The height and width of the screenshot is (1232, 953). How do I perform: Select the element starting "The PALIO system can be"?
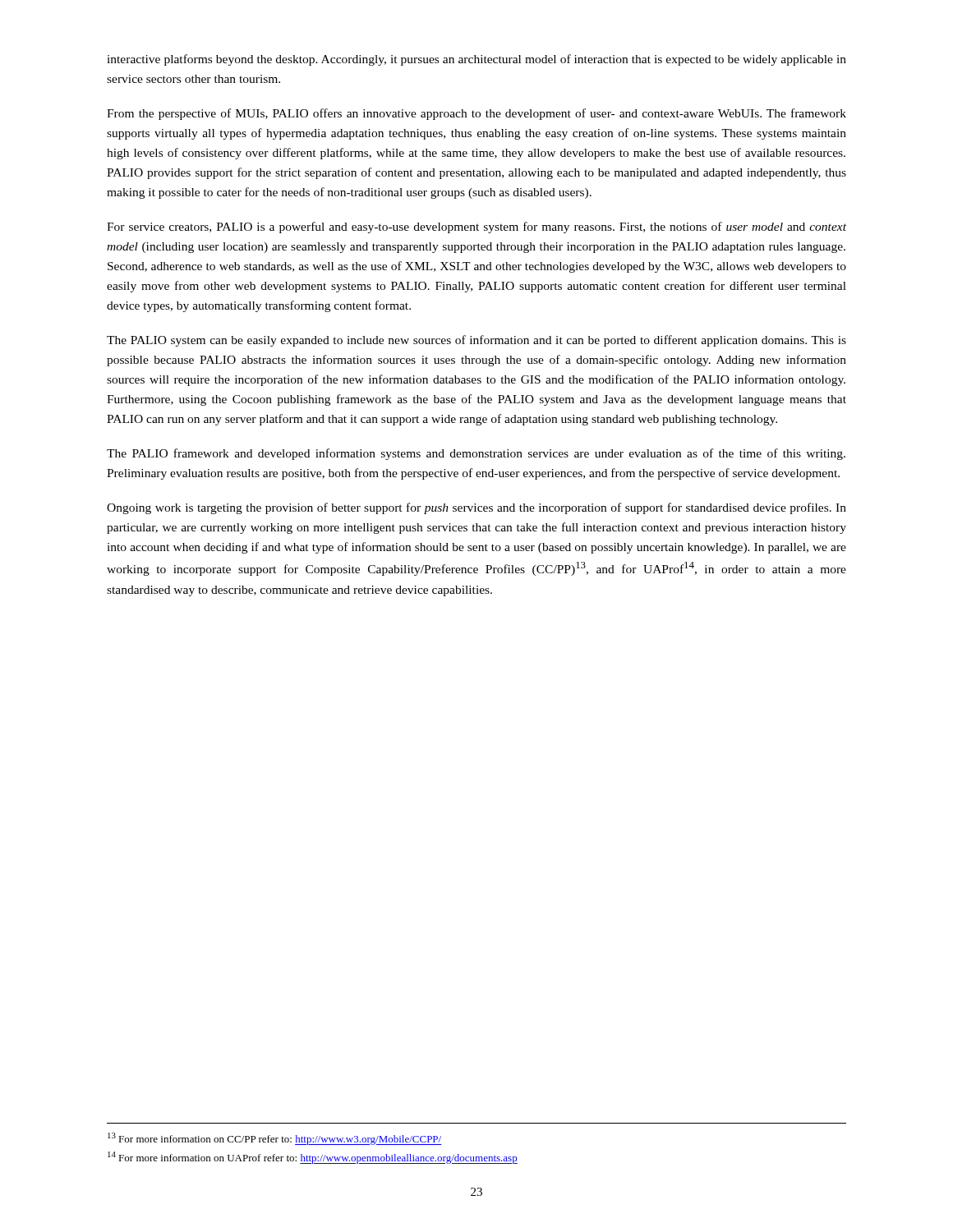tap(476, 379)
